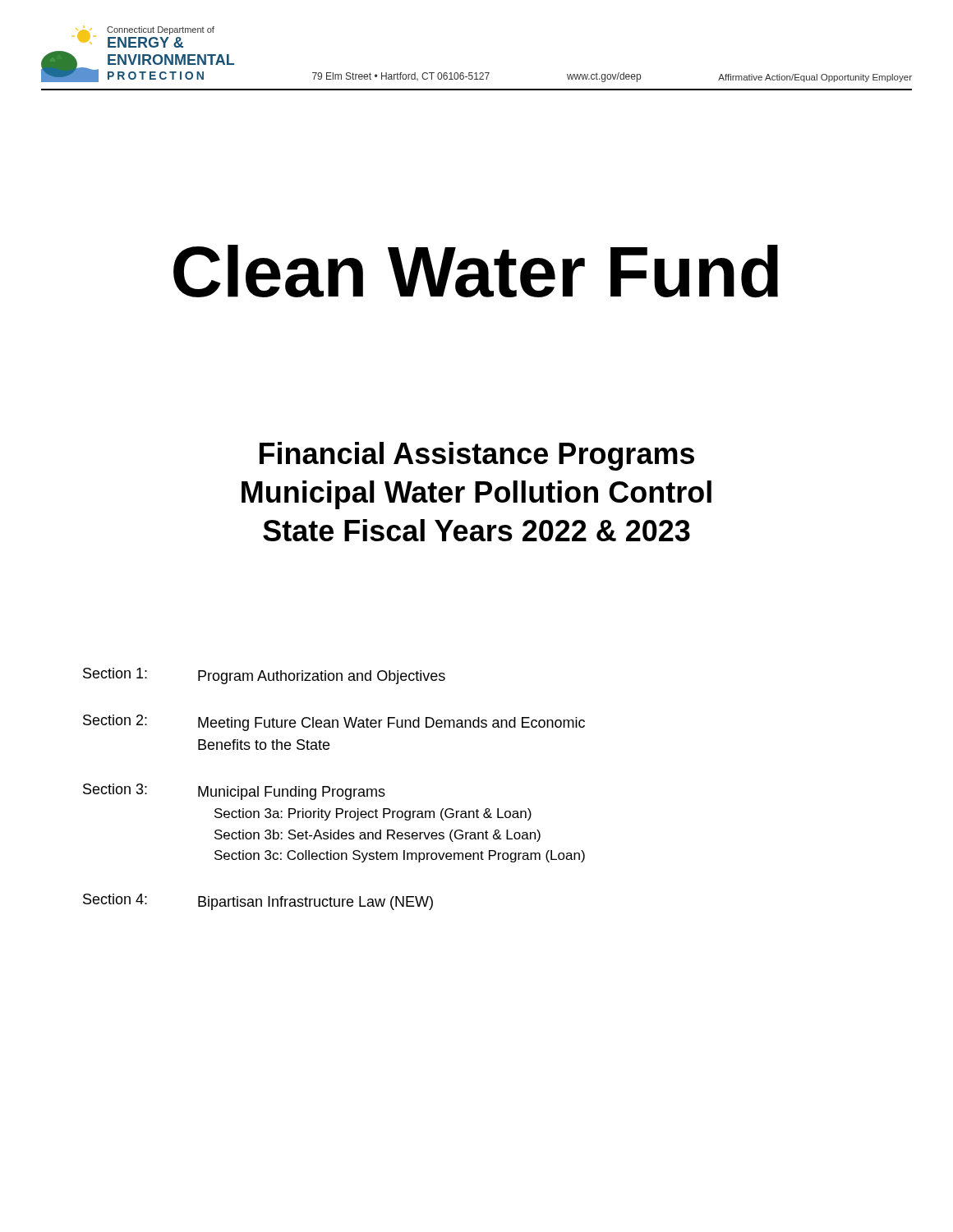Point to the block beginning "Section 1: Program Authorization"
This screenshot has width=953, height=1232.
coord(264,676)
